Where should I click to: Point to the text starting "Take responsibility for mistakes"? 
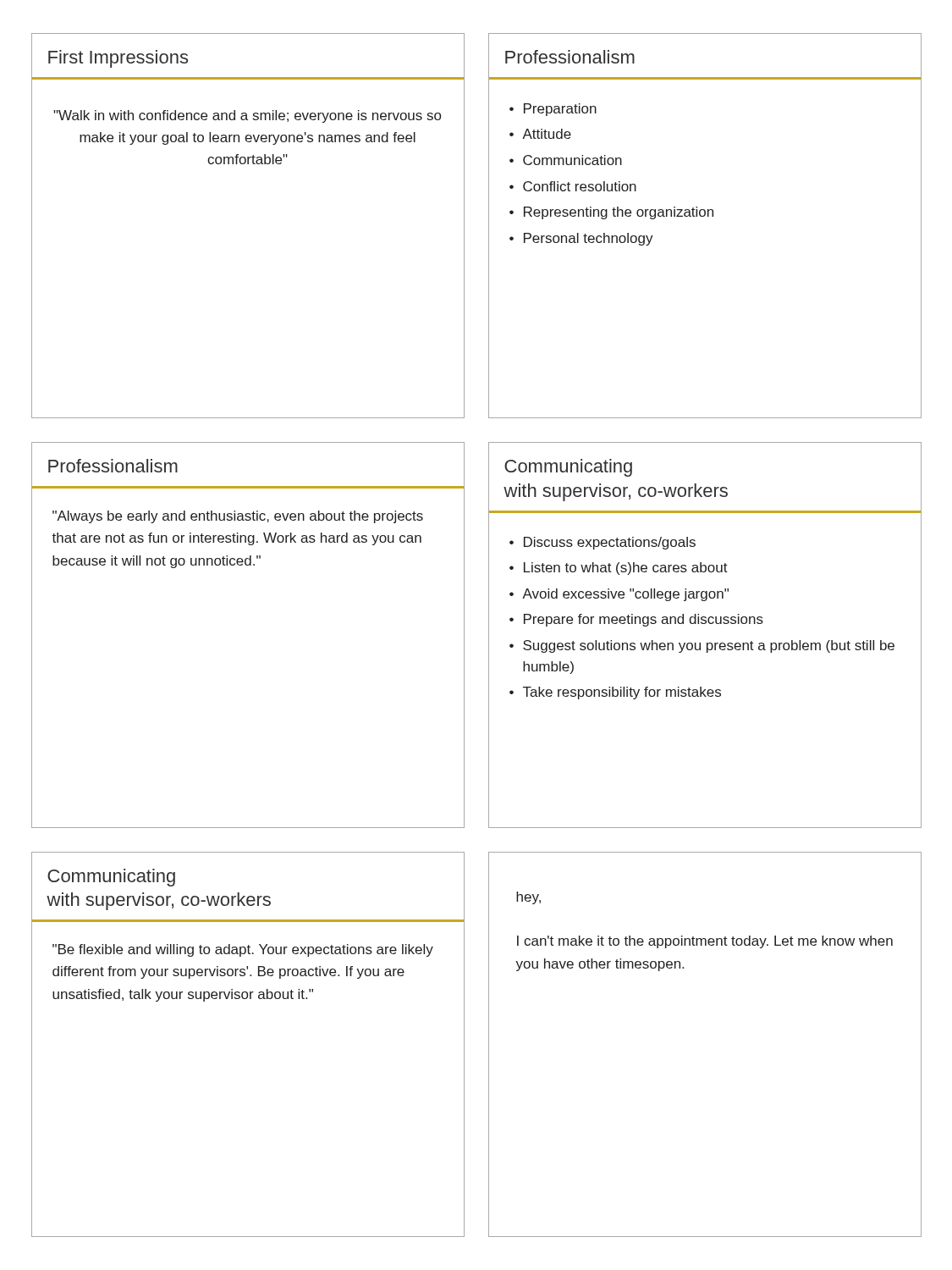(x=622, y=692)
